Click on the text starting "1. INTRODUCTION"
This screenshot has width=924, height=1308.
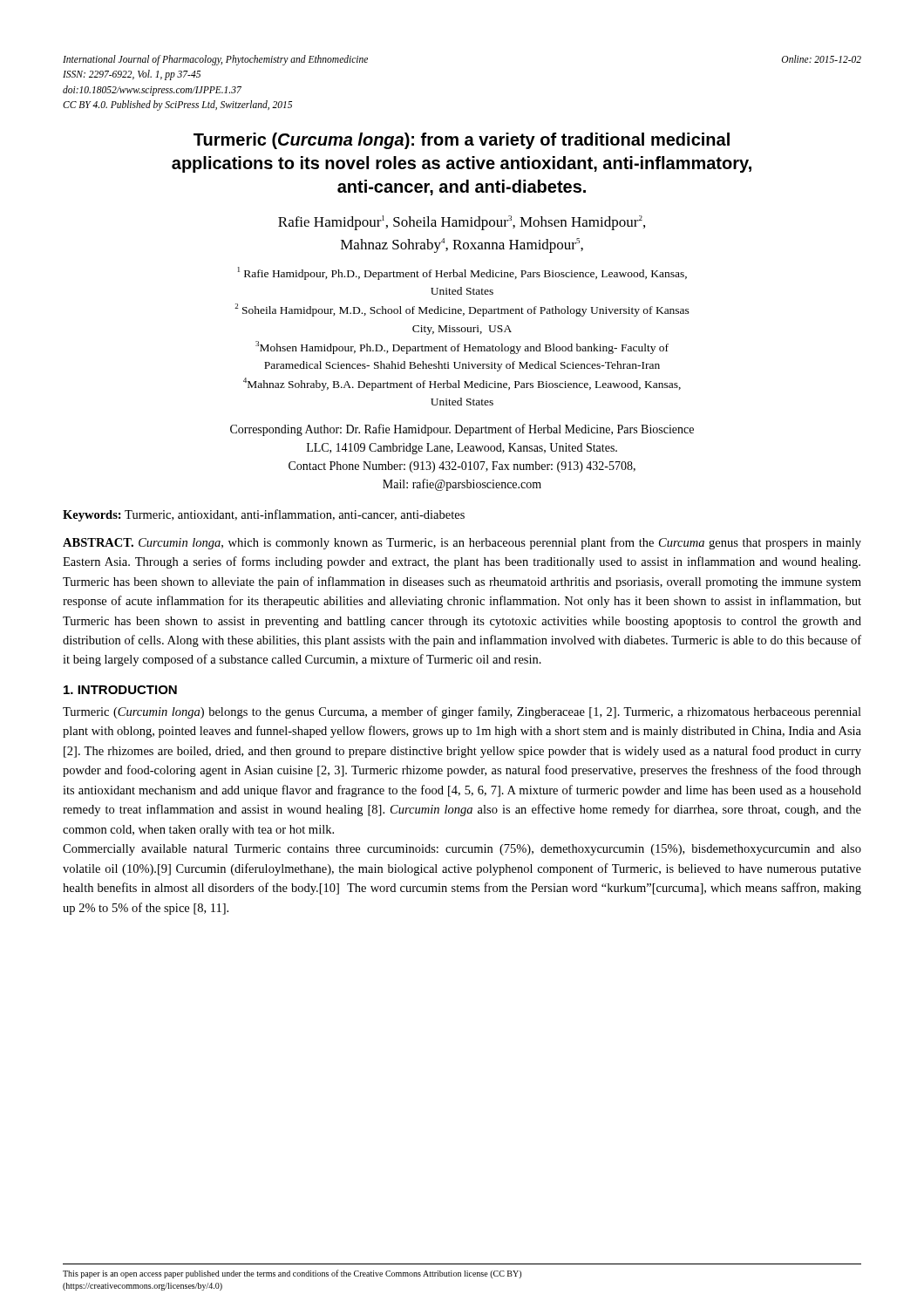(x=120, y=689)
